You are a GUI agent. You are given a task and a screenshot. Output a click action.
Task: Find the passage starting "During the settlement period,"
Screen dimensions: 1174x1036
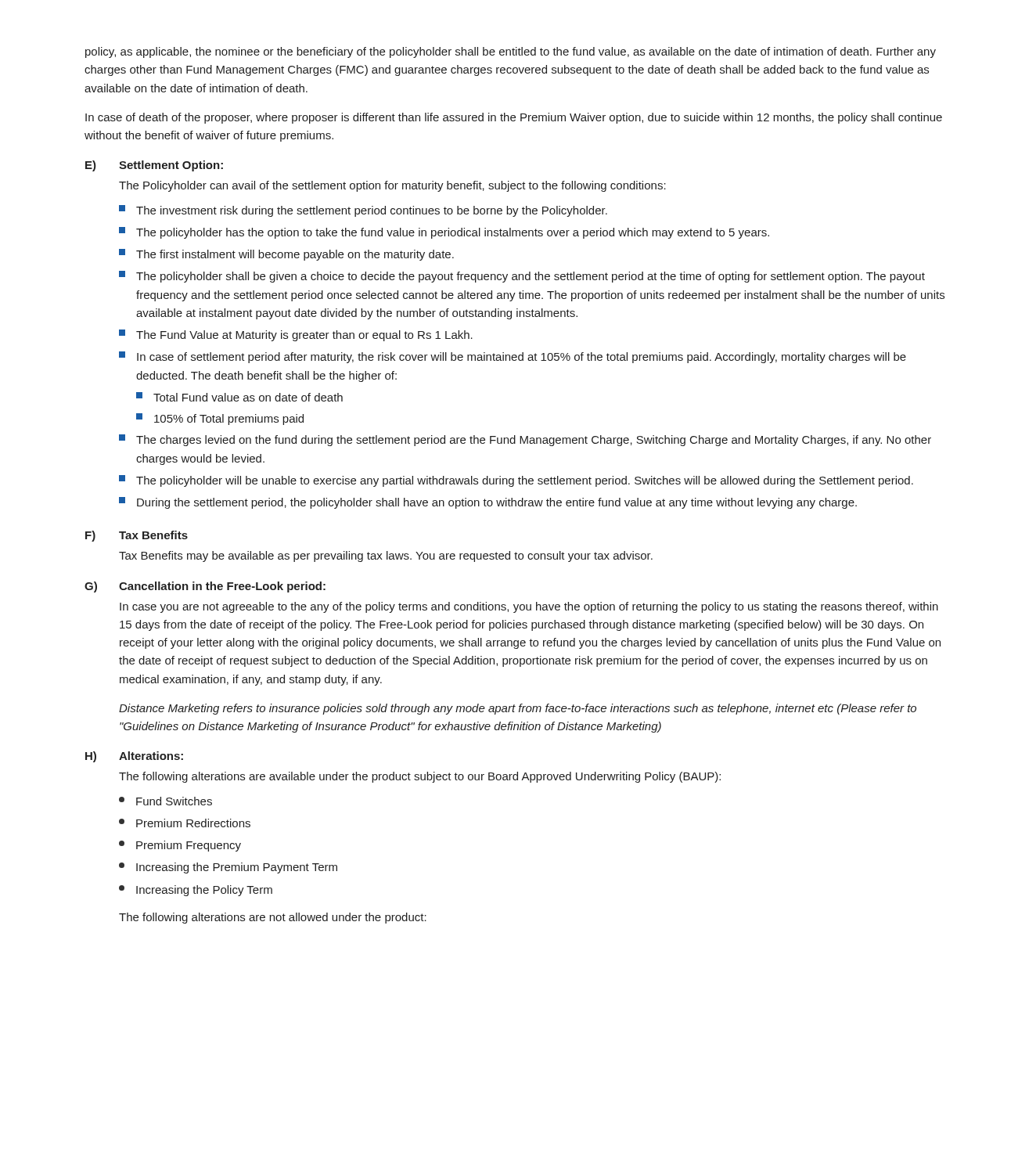(x=488, y=502)
